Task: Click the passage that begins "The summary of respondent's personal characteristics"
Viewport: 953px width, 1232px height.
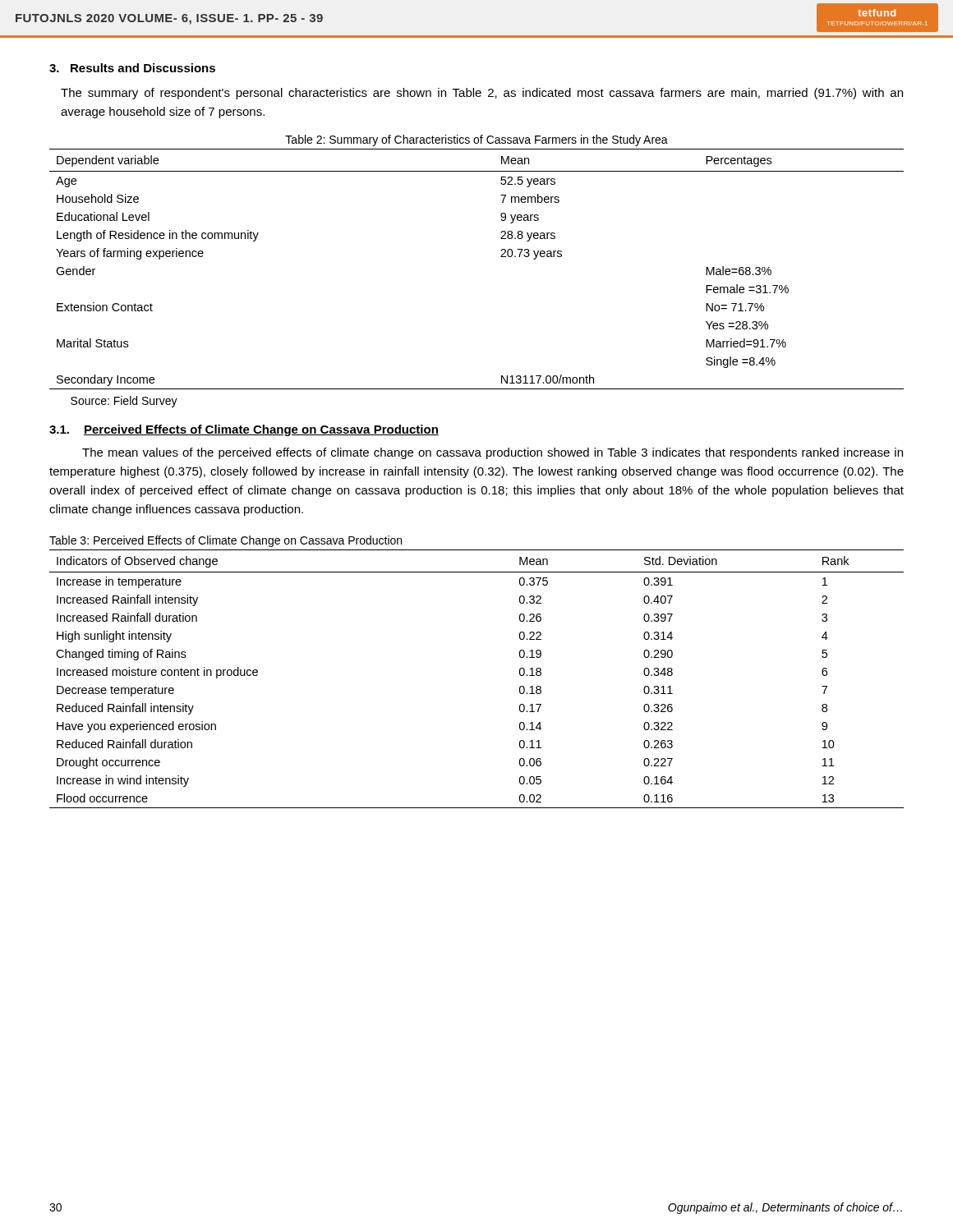Action: point(482,102)
